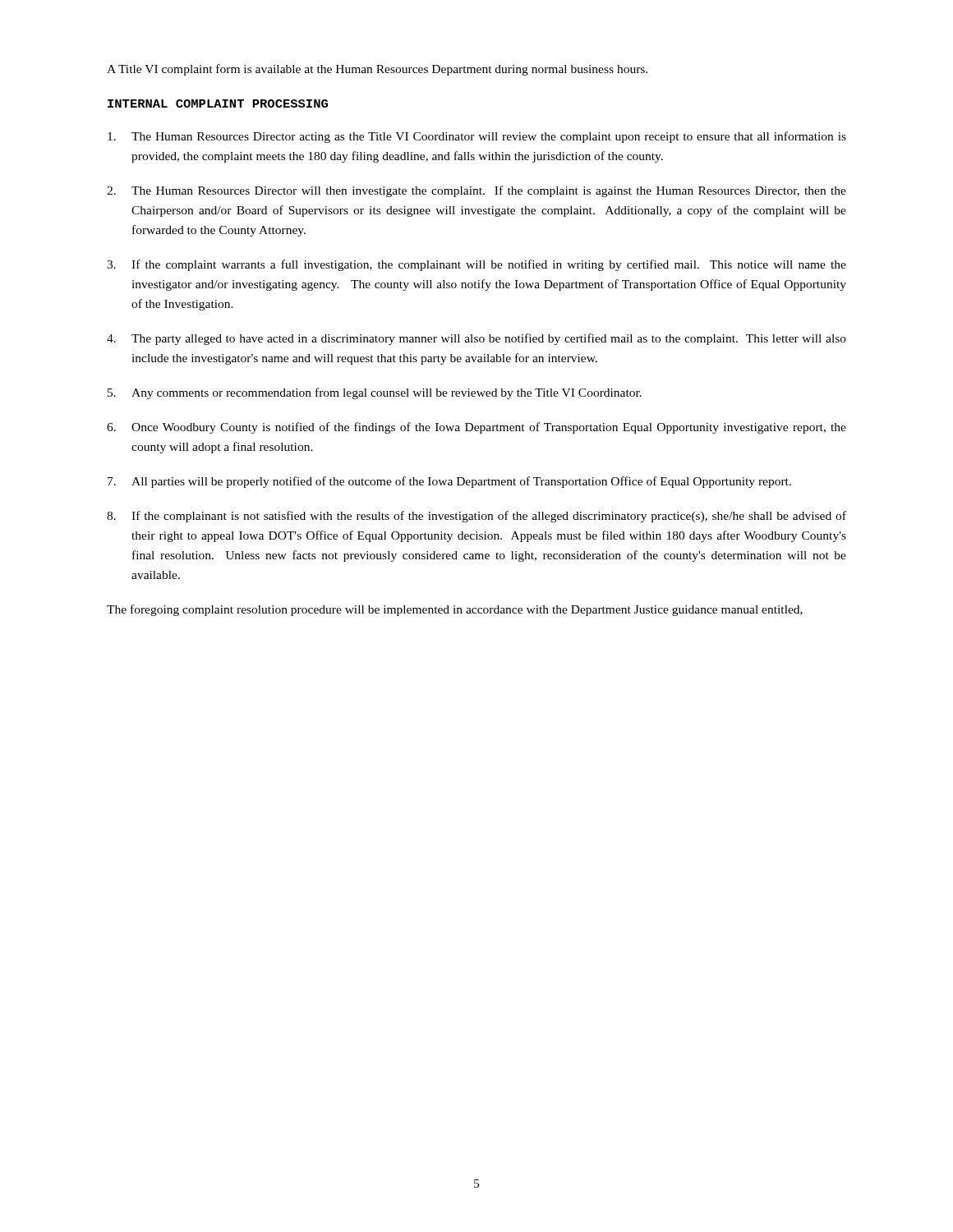This screenshot has width=953, height=1232.
Task: Point to the element starting "4. The party"
Action: (476, 348)
